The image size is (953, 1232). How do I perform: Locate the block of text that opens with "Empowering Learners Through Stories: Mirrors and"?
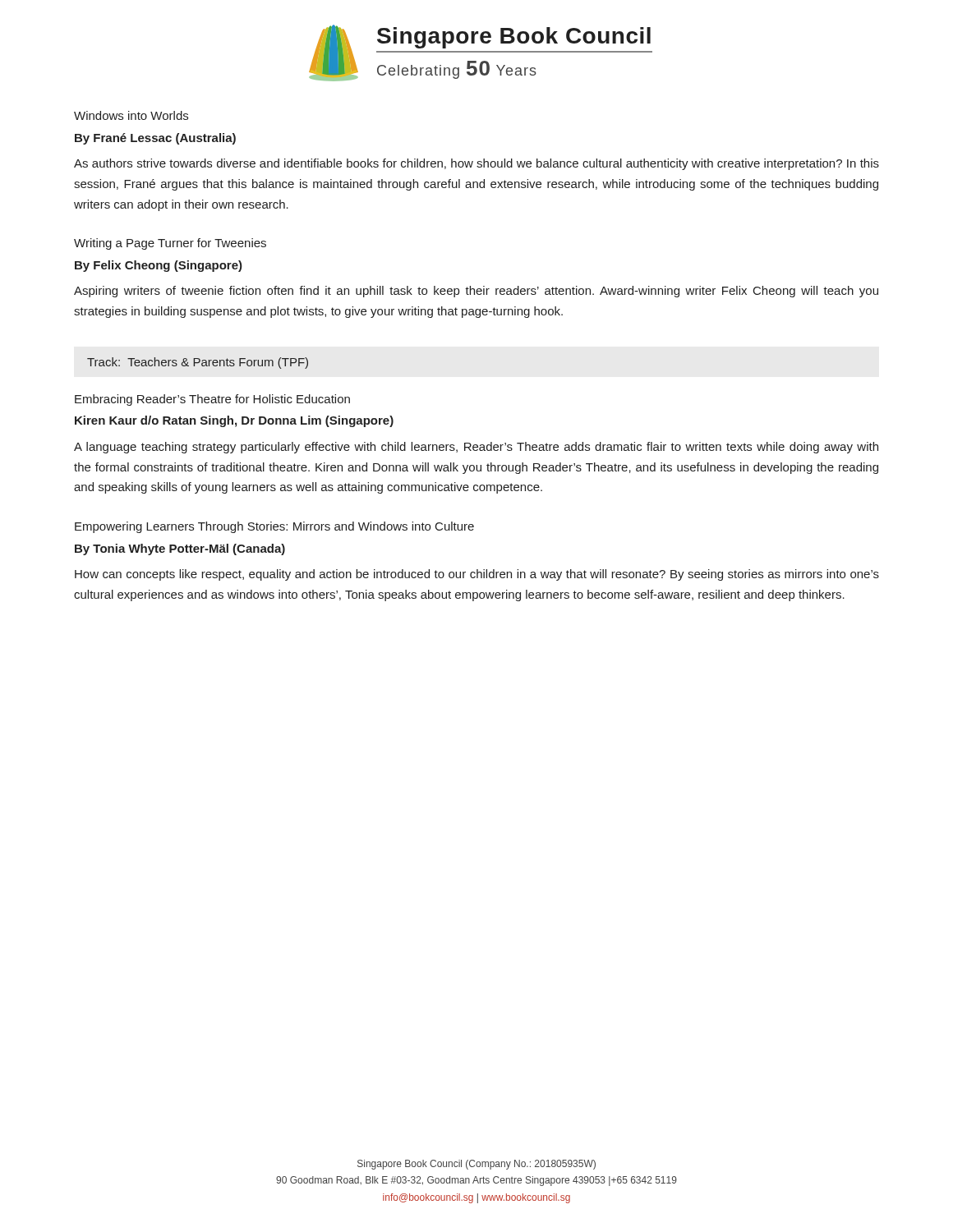coord(274,526)
